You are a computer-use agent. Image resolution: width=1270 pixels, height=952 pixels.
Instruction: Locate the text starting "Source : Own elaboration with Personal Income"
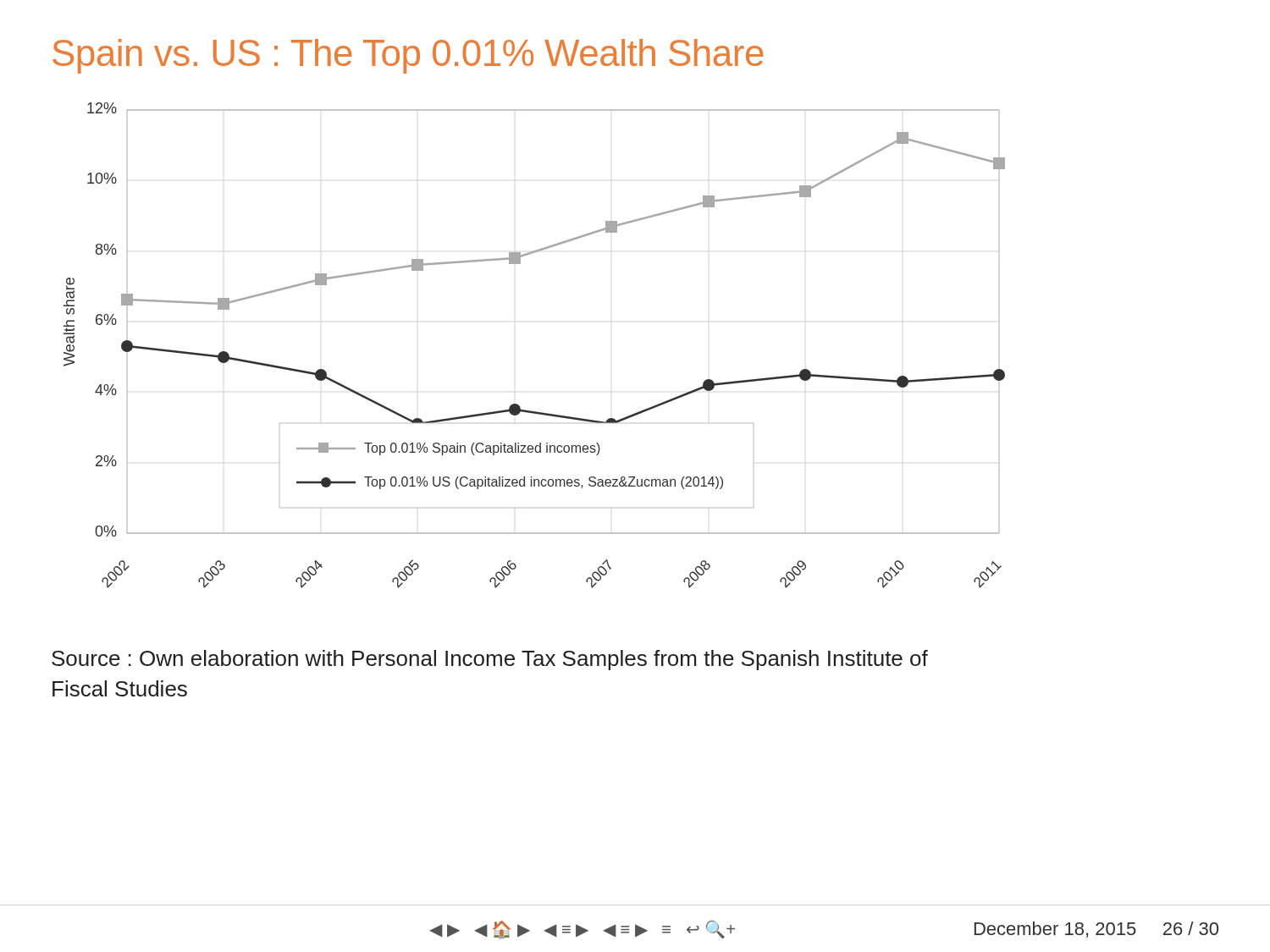489,674
